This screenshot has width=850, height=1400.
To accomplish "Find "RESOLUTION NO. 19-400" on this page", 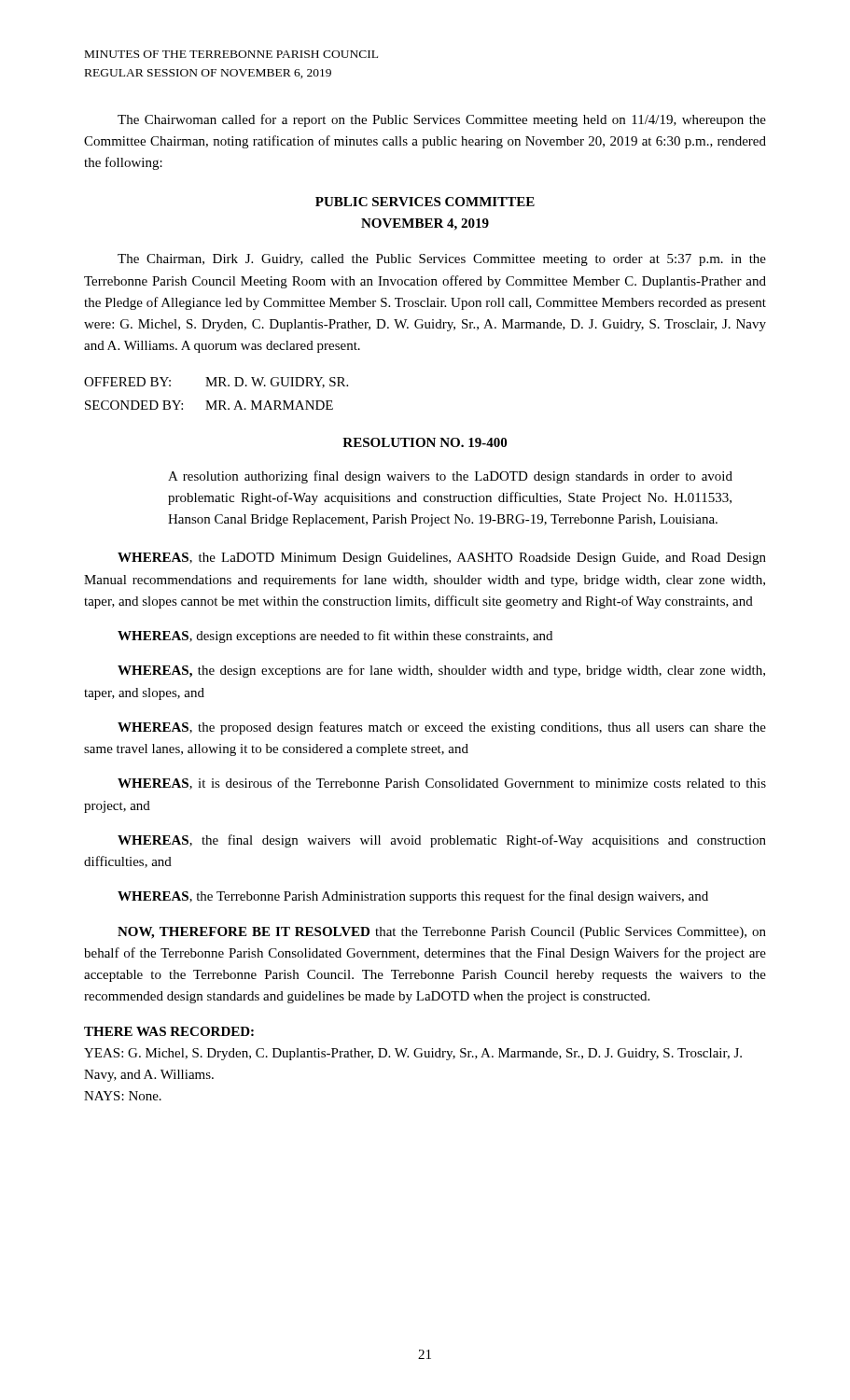I will 425,442.
